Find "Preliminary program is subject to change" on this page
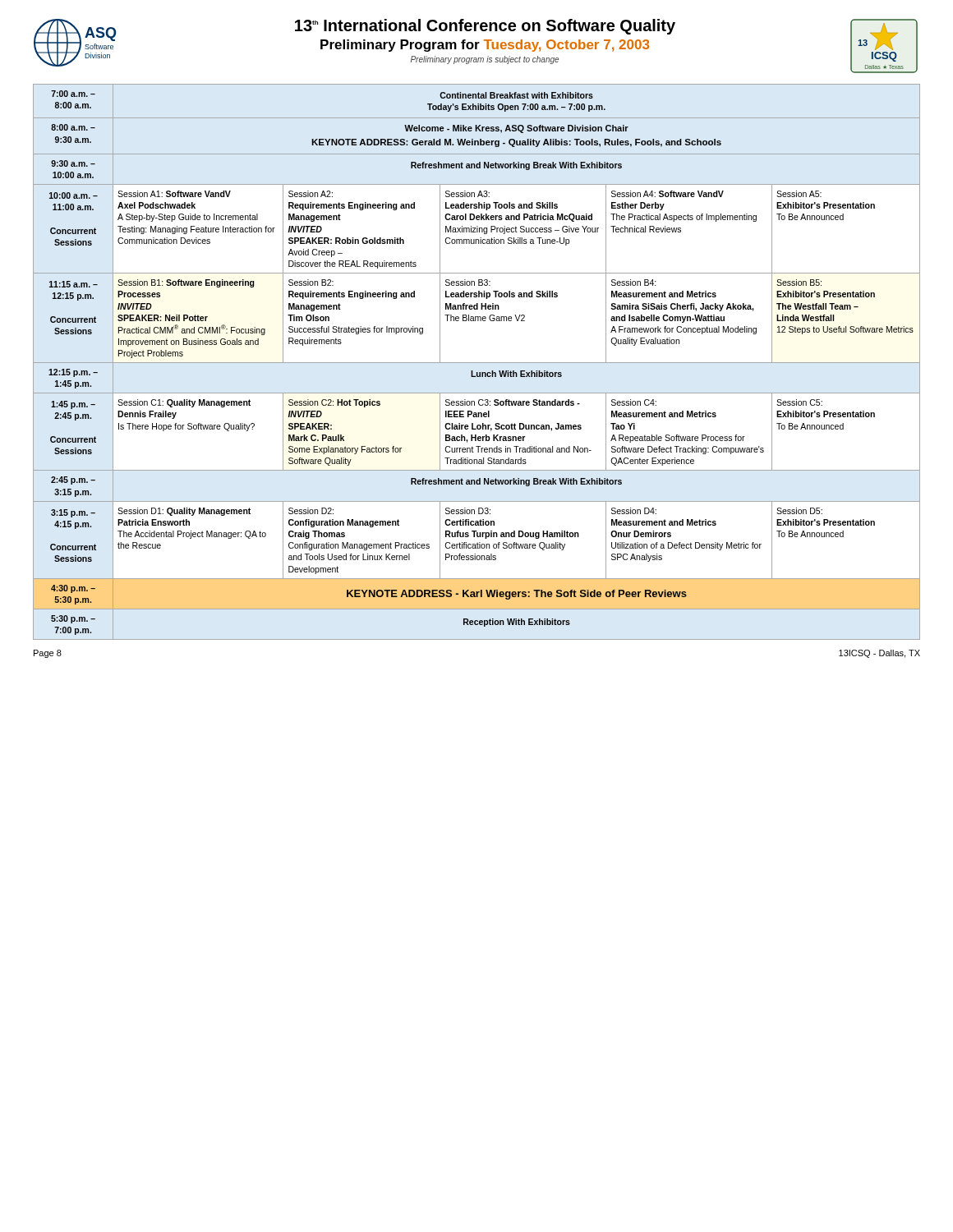The image size is (953, 1232). click(x=485, y=60)
